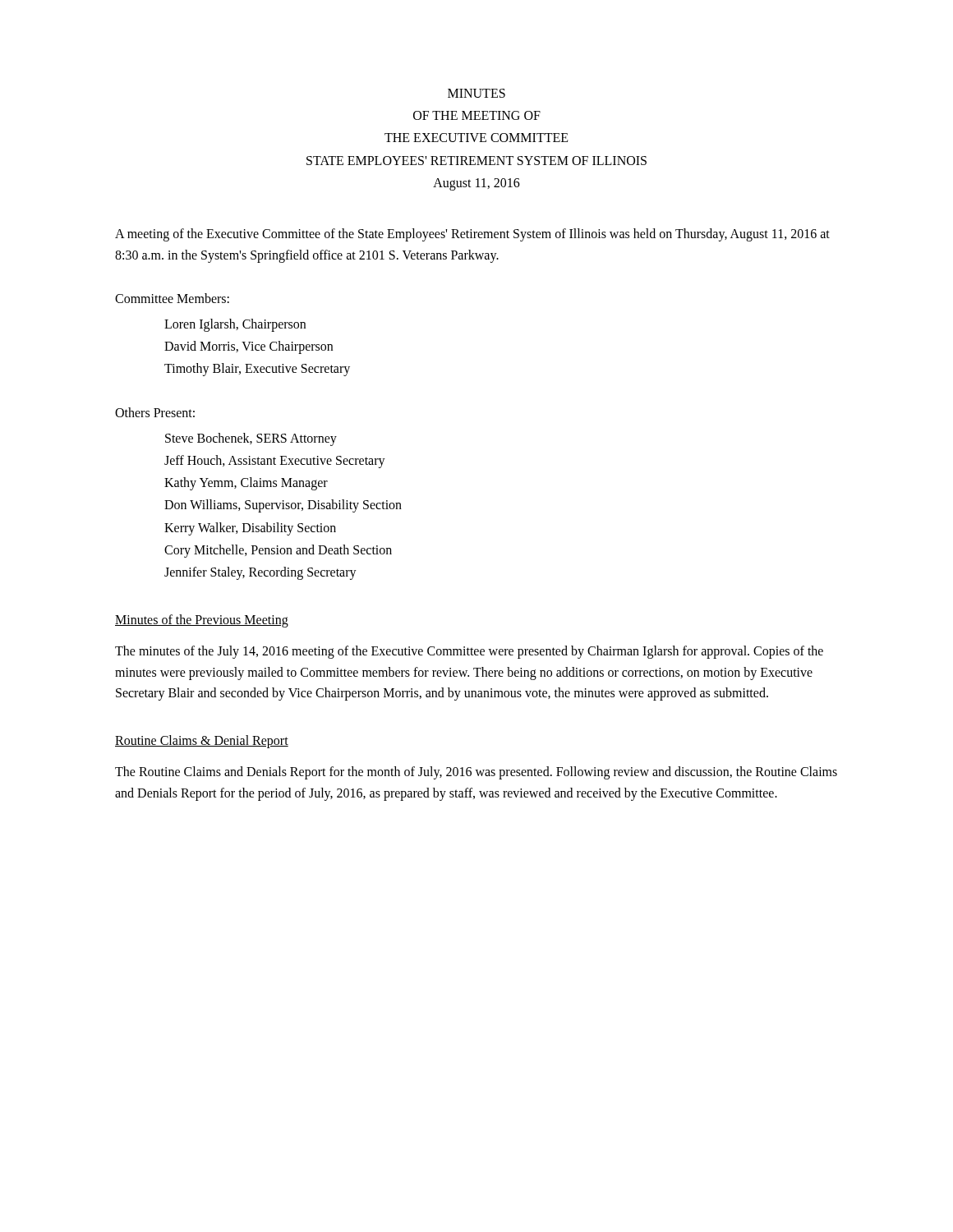Where is the passage that starts "A meeting of the Executive"?
Screen dimensions: 1232x953
[472, 244]
